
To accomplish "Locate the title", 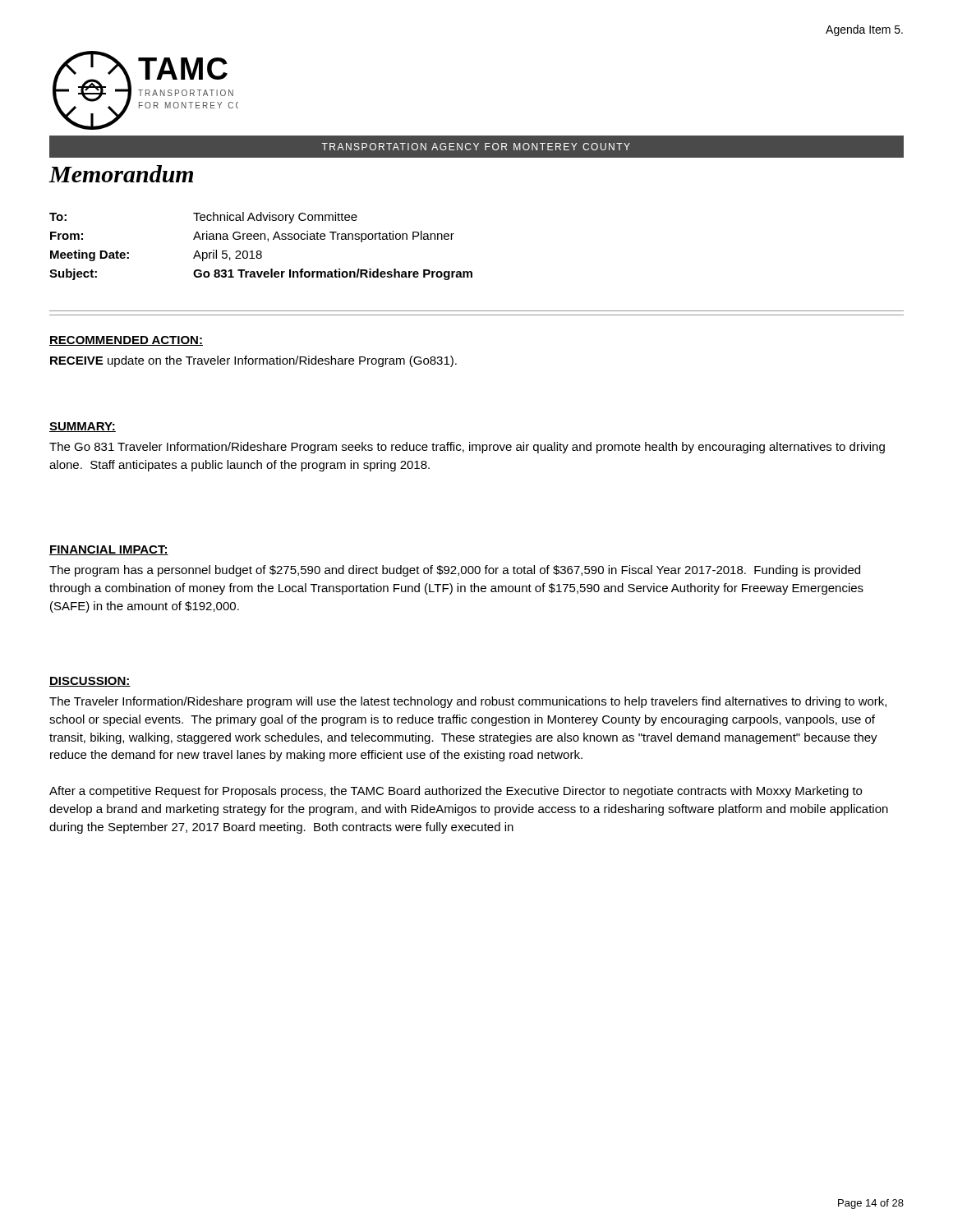I will pyautogui.click(x=122, y=174).
